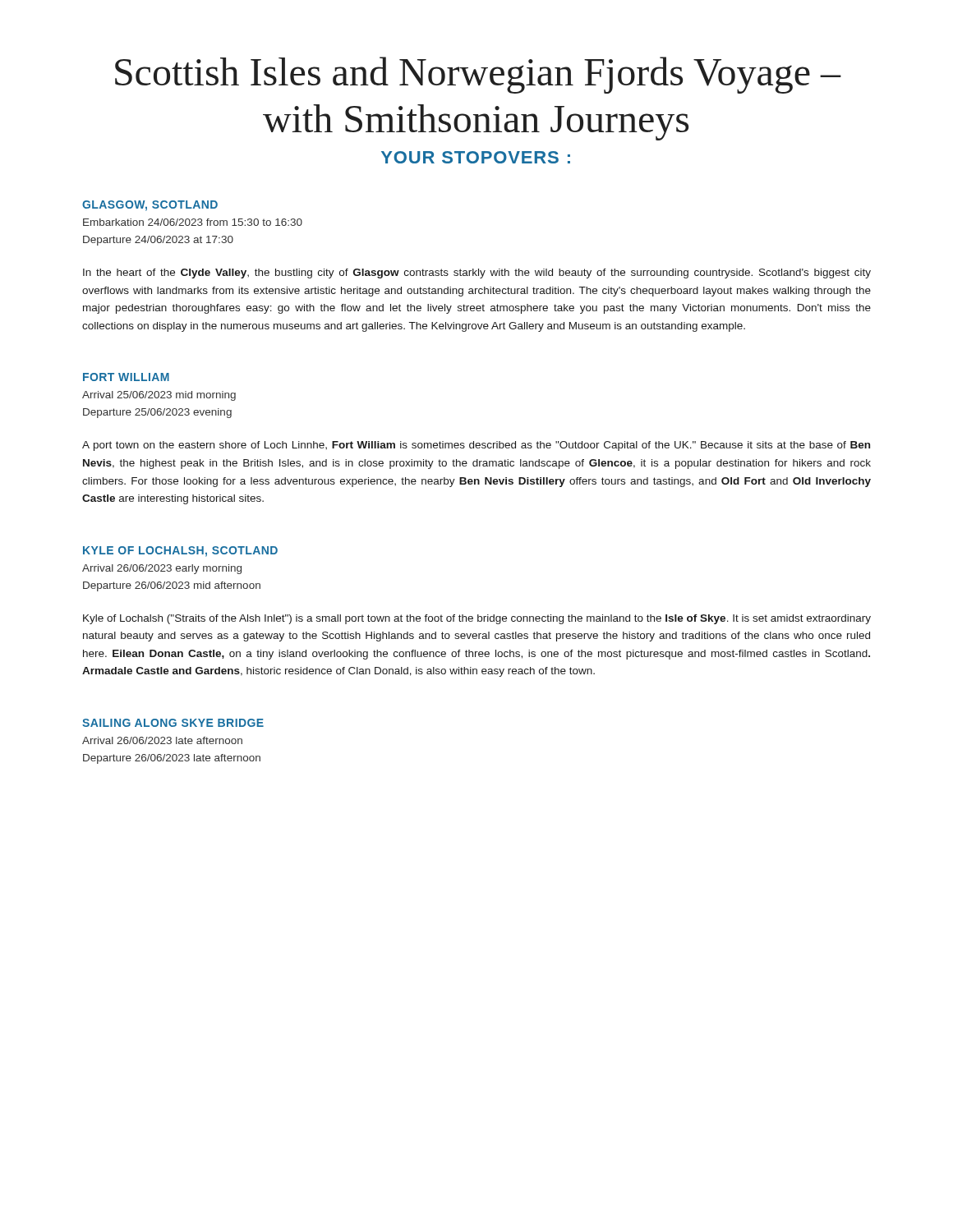The height and width of the screenshot is (1232, 953).
Task: Select the title that reads "Scottish Isles and Norwegian Fjords Voyage"
Action: click(476, 109)
